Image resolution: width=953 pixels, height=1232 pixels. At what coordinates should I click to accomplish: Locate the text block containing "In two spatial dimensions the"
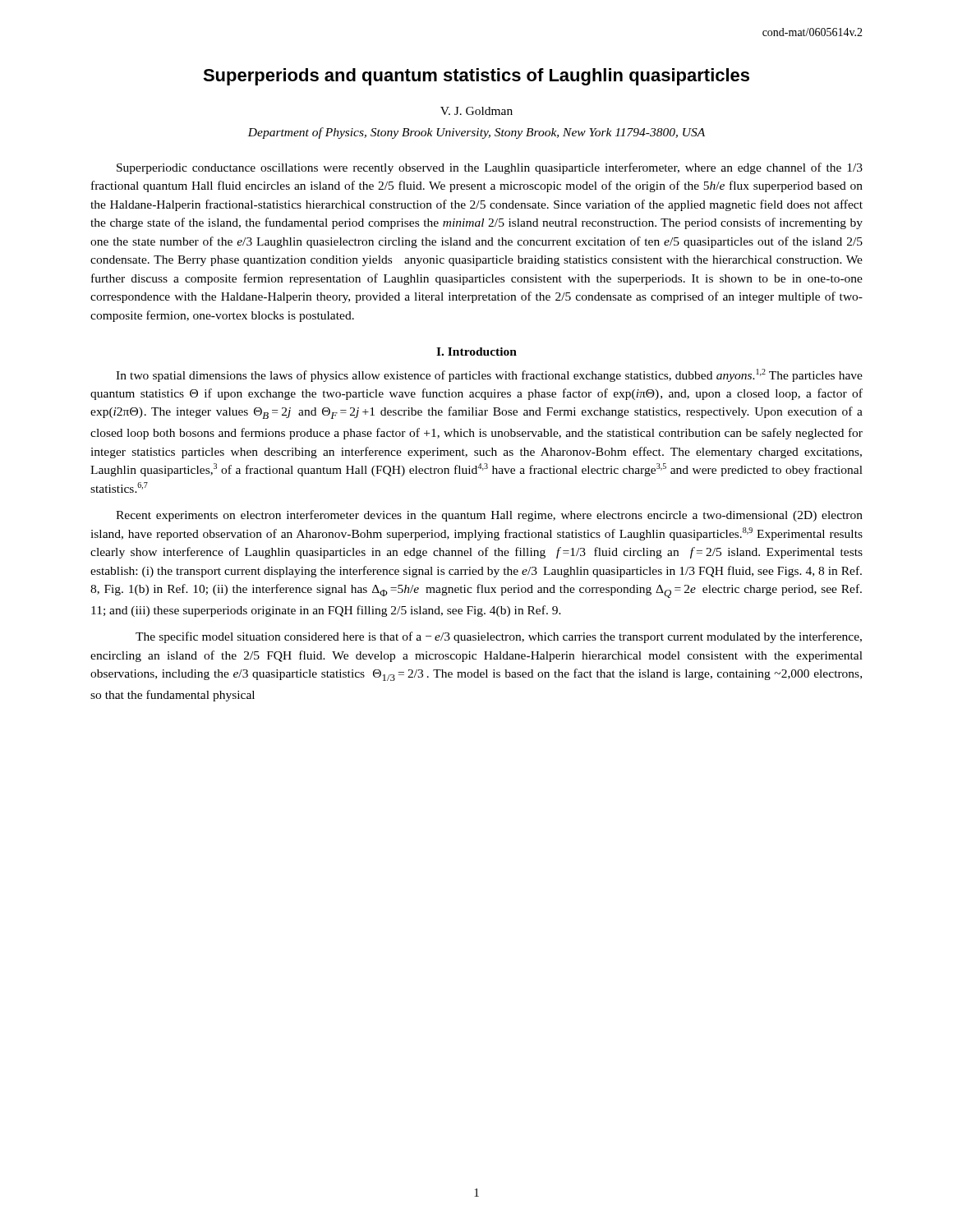pos(476,431)
